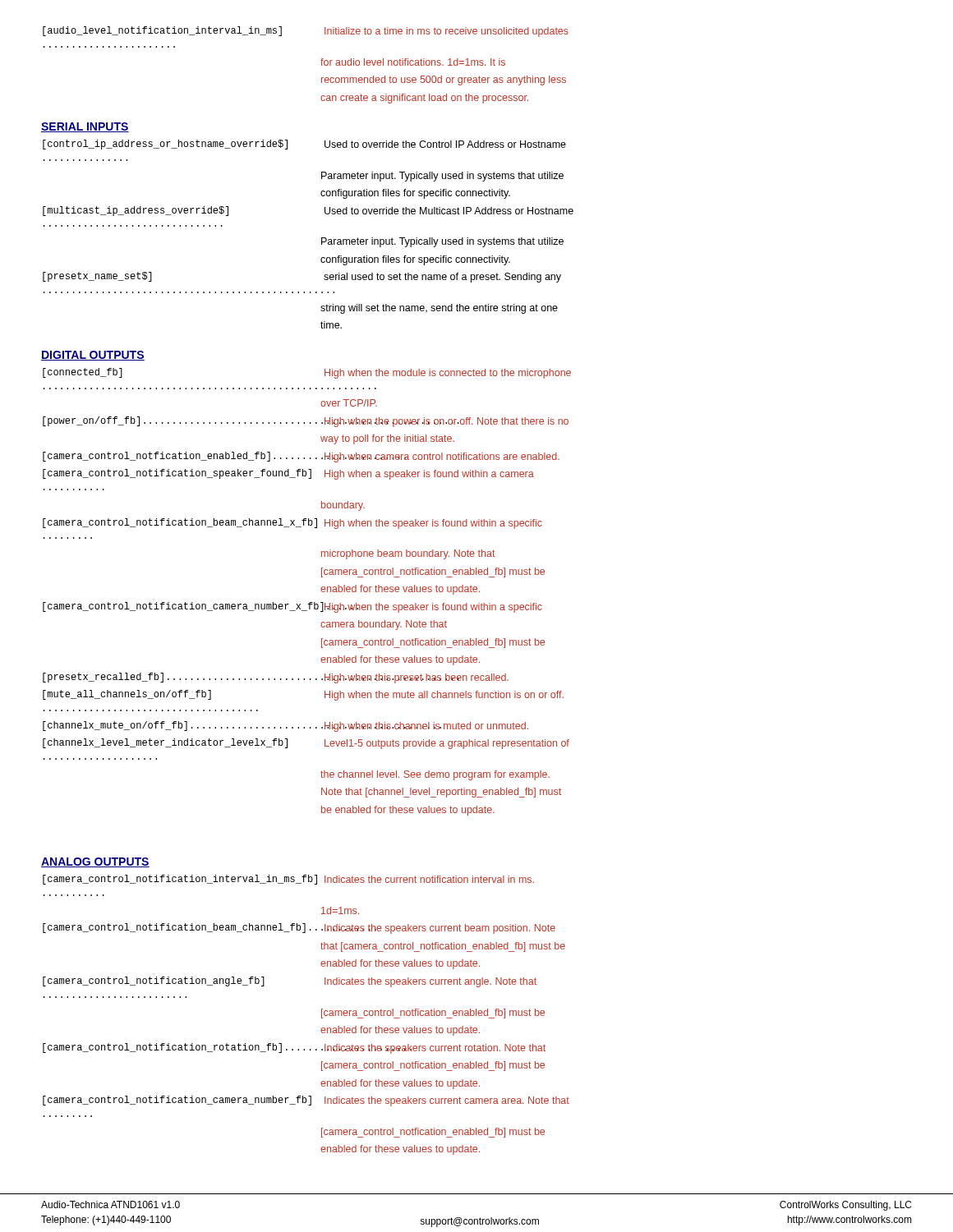This screenshot has width=953, height=1232.
Task: Locate the list item containing "[presetx_recalled_fb].................................................. High when this preset"
Action: point(476,678)
